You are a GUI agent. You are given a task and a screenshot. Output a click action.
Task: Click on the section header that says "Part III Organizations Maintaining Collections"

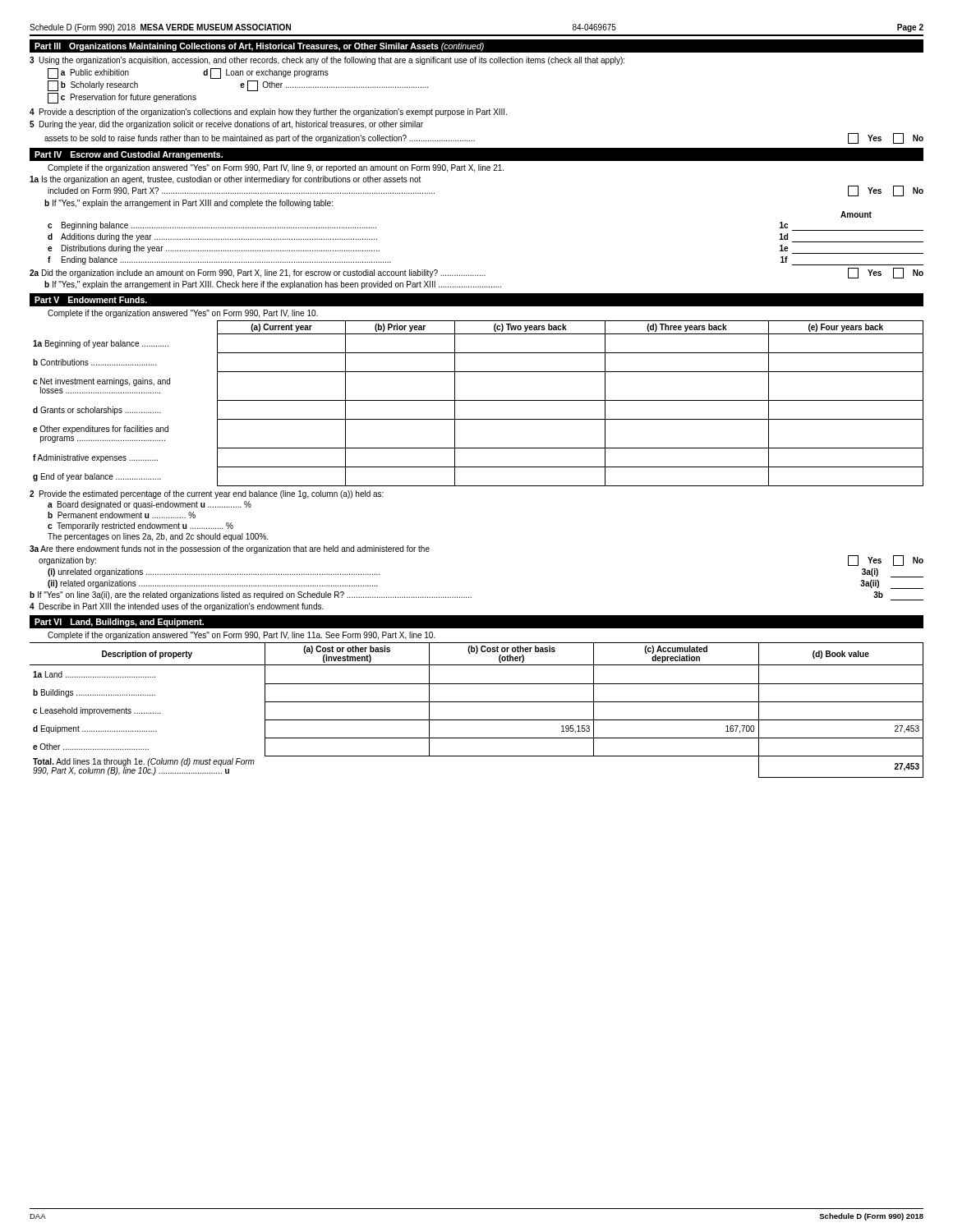259,46
